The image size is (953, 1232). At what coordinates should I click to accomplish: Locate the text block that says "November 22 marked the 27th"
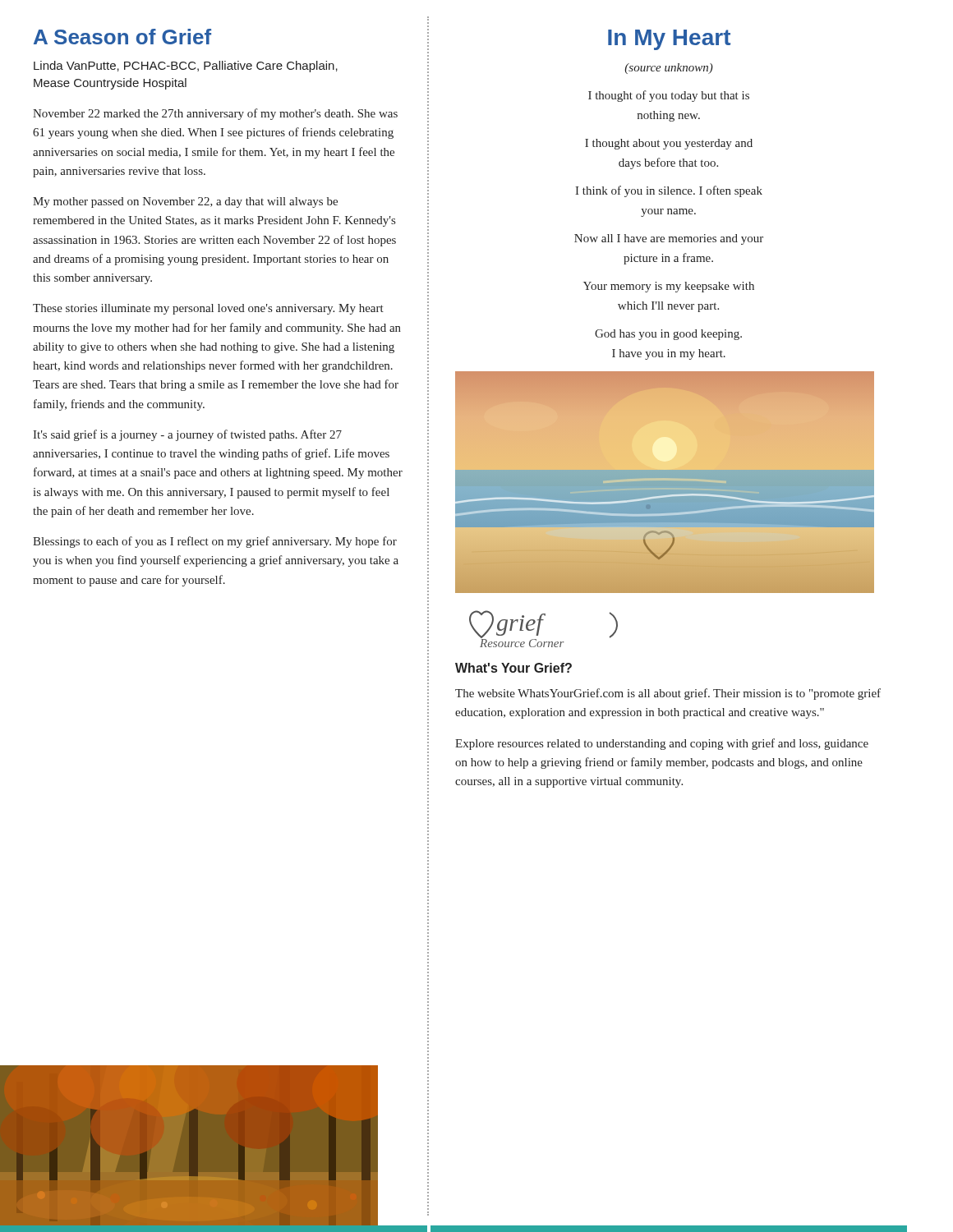point(218,347)
